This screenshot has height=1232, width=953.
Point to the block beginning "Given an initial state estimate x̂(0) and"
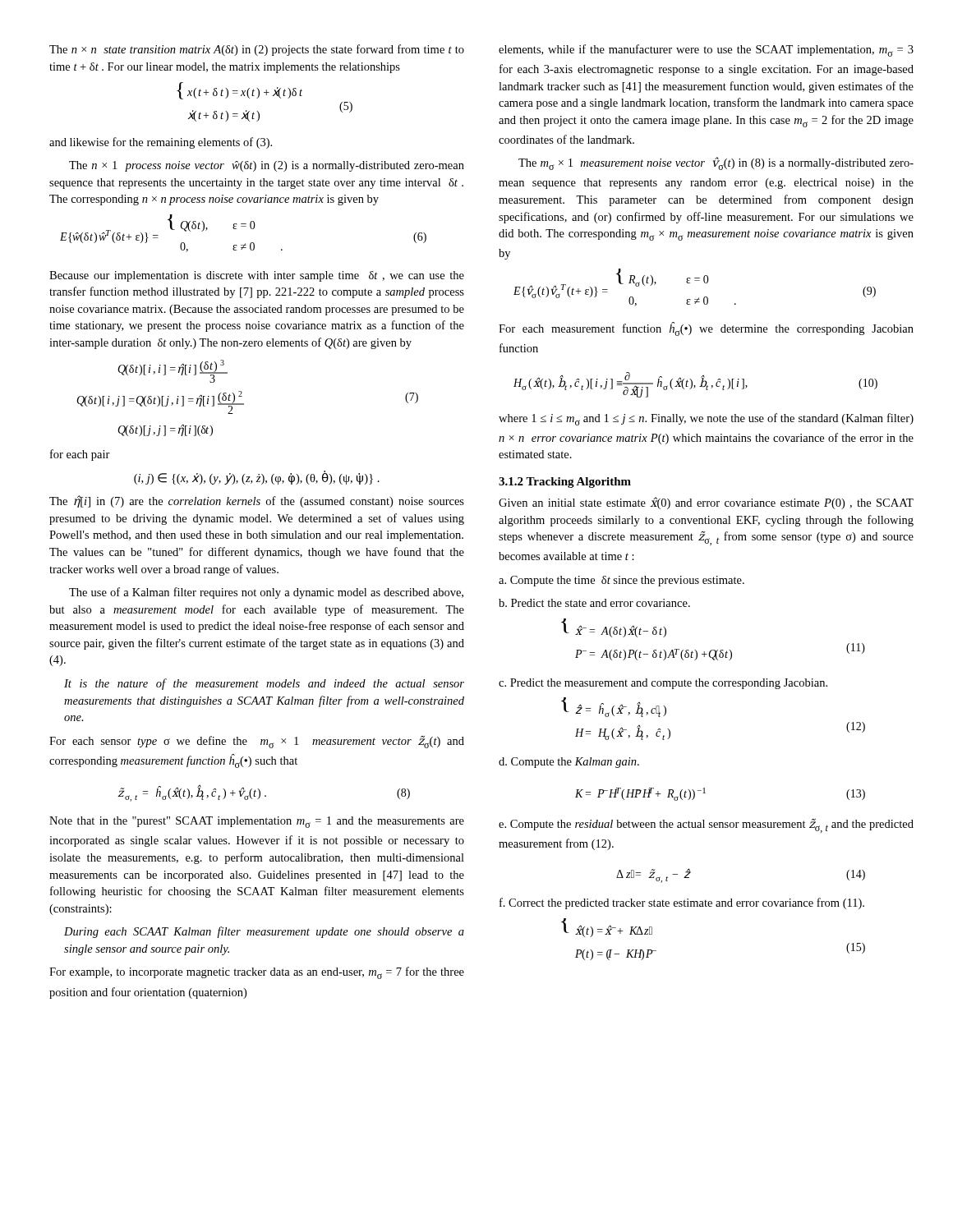tap(706, 553)
